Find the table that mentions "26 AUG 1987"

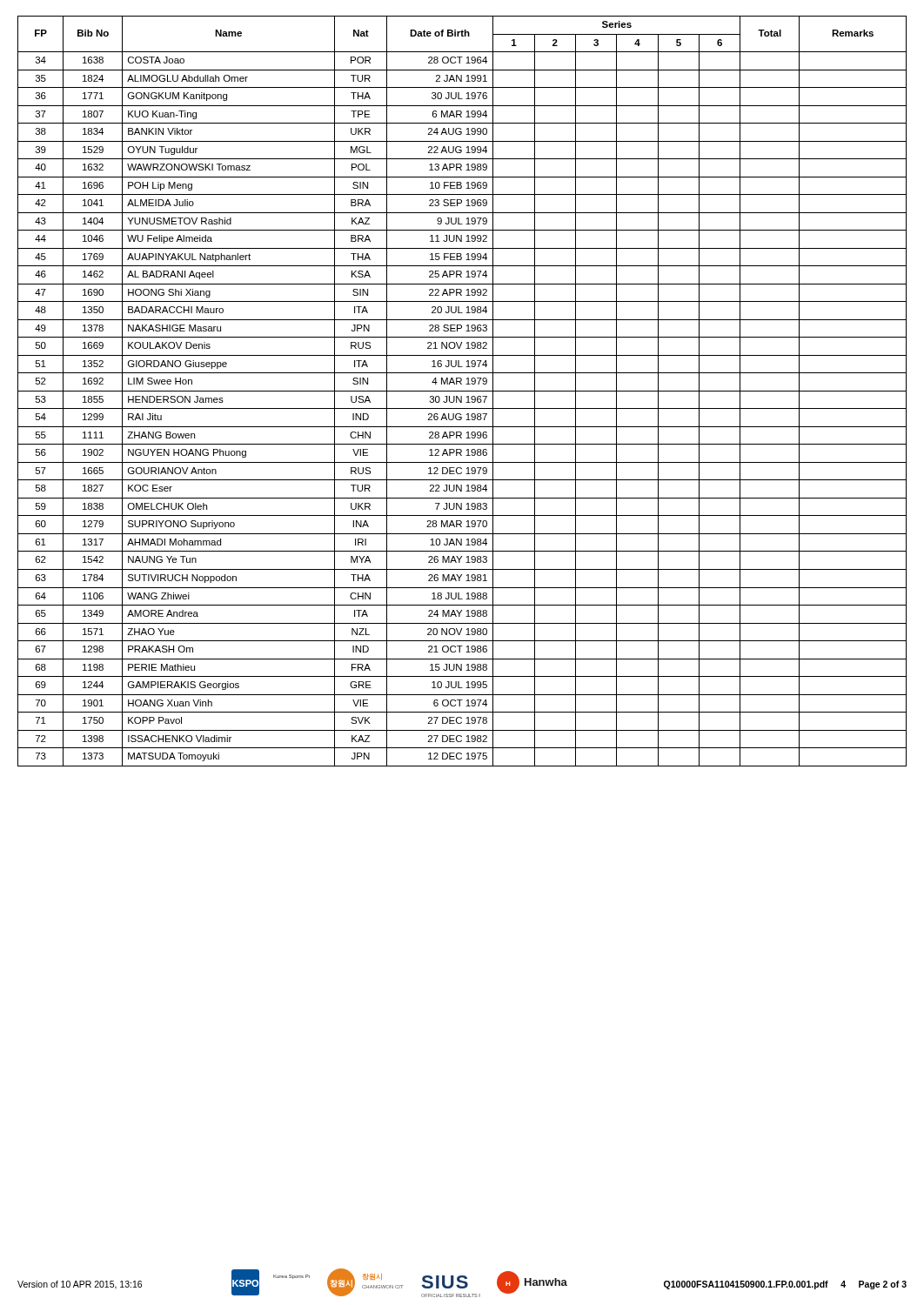tap(462, 391)
